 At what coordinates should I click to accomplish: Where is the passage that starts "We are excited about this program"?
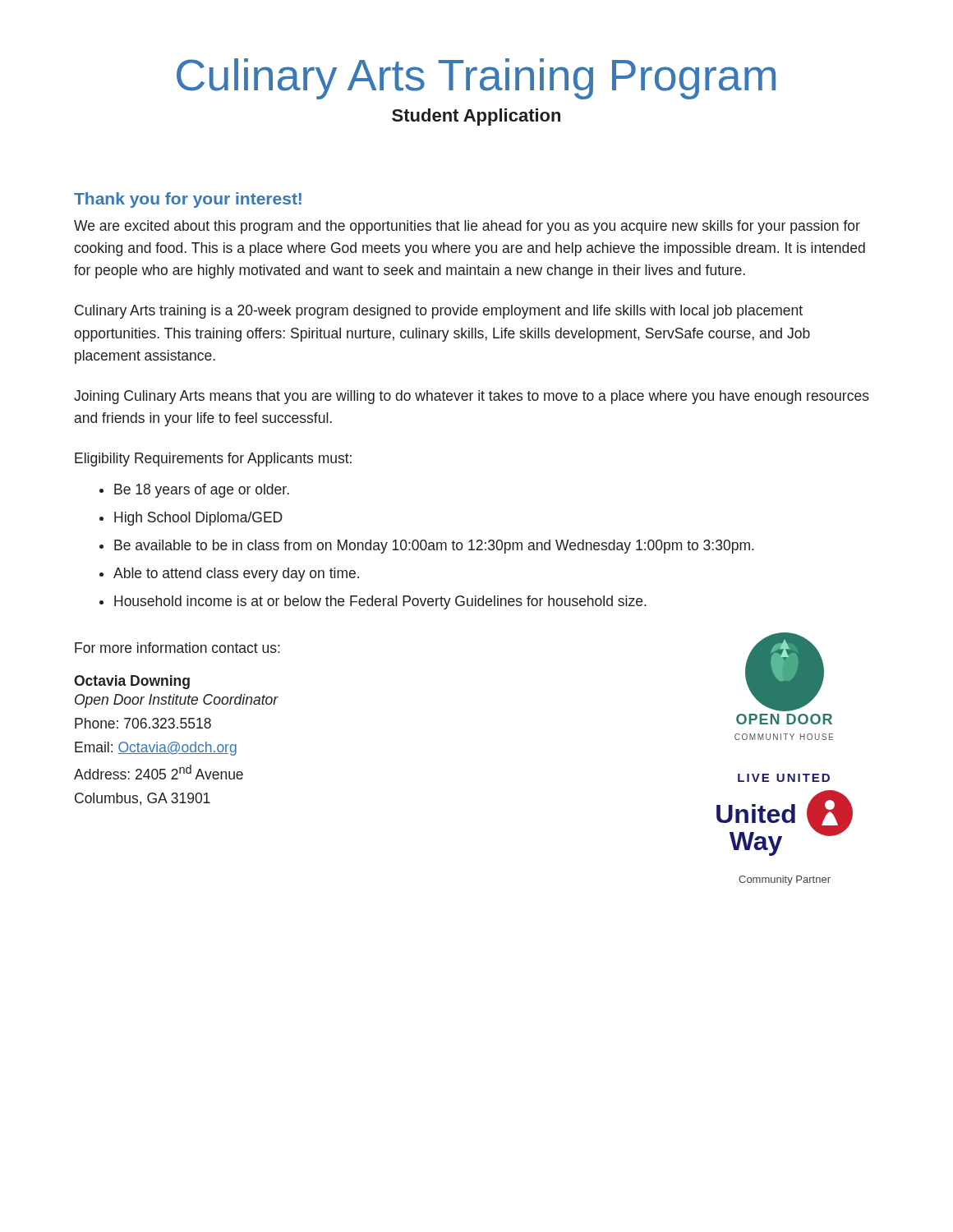point(476,249)
